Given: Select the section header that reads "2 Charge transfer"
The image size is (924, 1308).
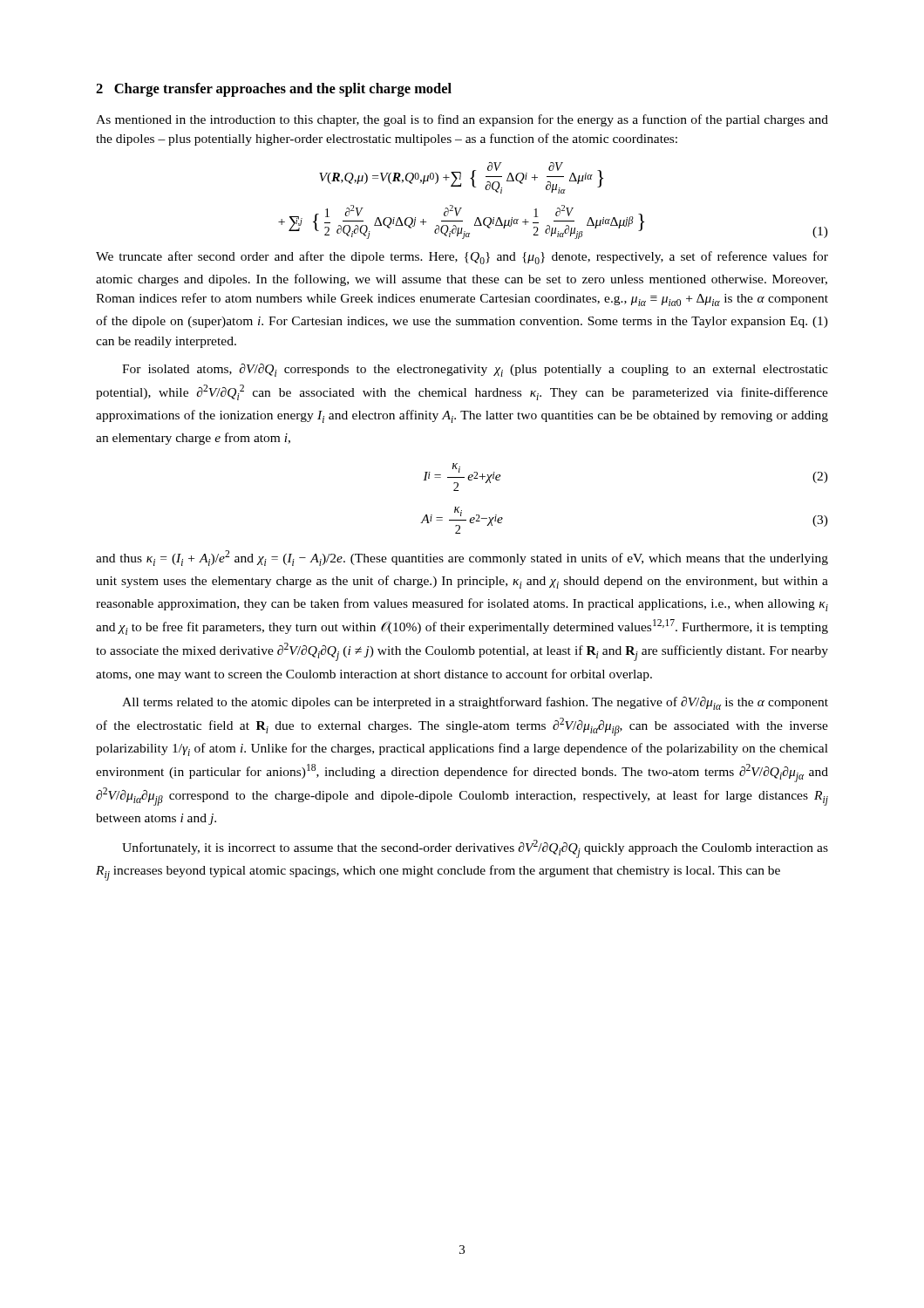Looking at the screenshot, I should tap(274, 88).
